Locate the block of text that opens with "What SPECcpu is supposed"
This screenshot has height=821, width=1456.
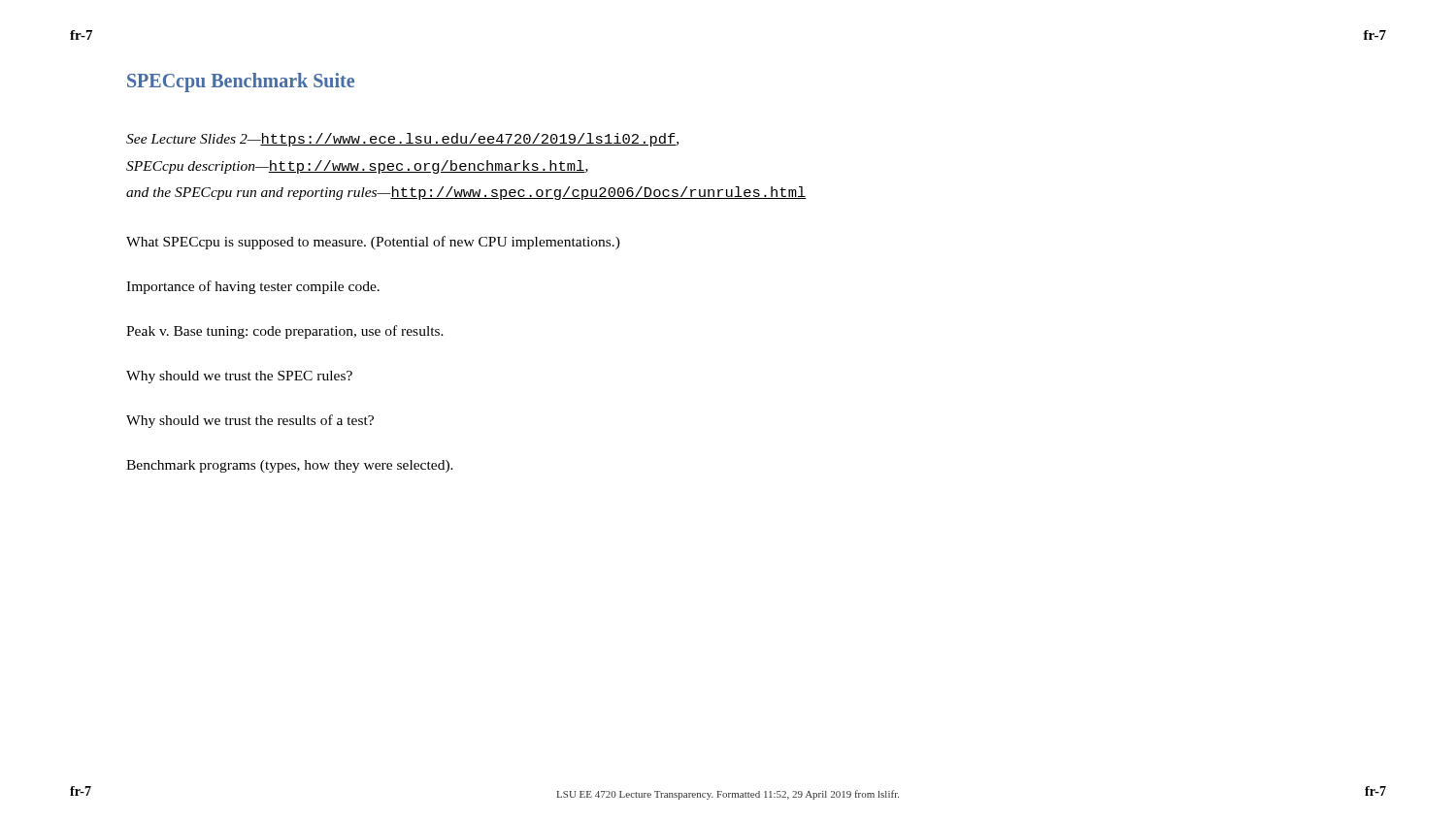(x=373, y=241)
